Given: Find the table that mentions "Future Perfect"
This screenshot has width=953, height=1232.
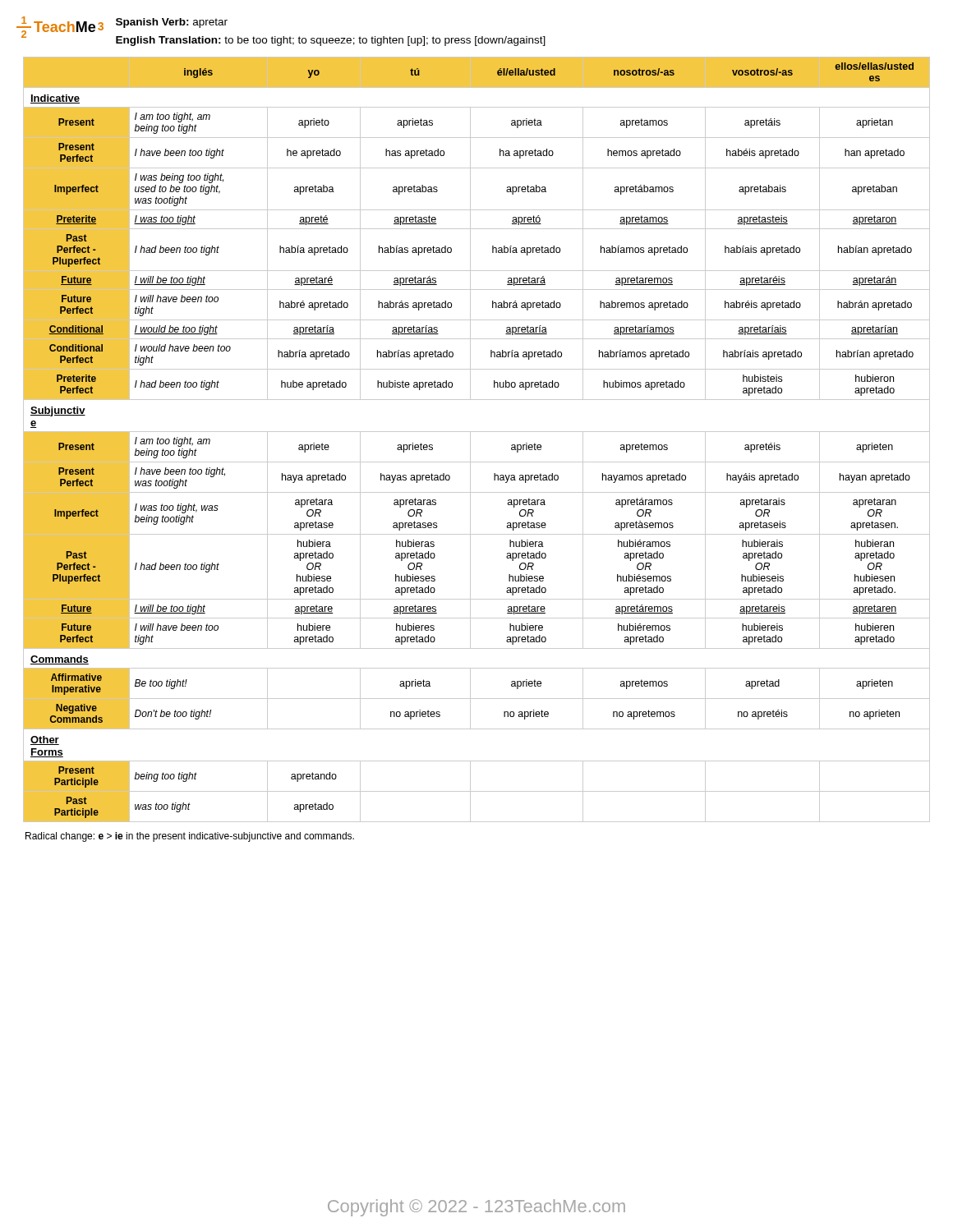Looking at the screenshot, I should point(476,439).
